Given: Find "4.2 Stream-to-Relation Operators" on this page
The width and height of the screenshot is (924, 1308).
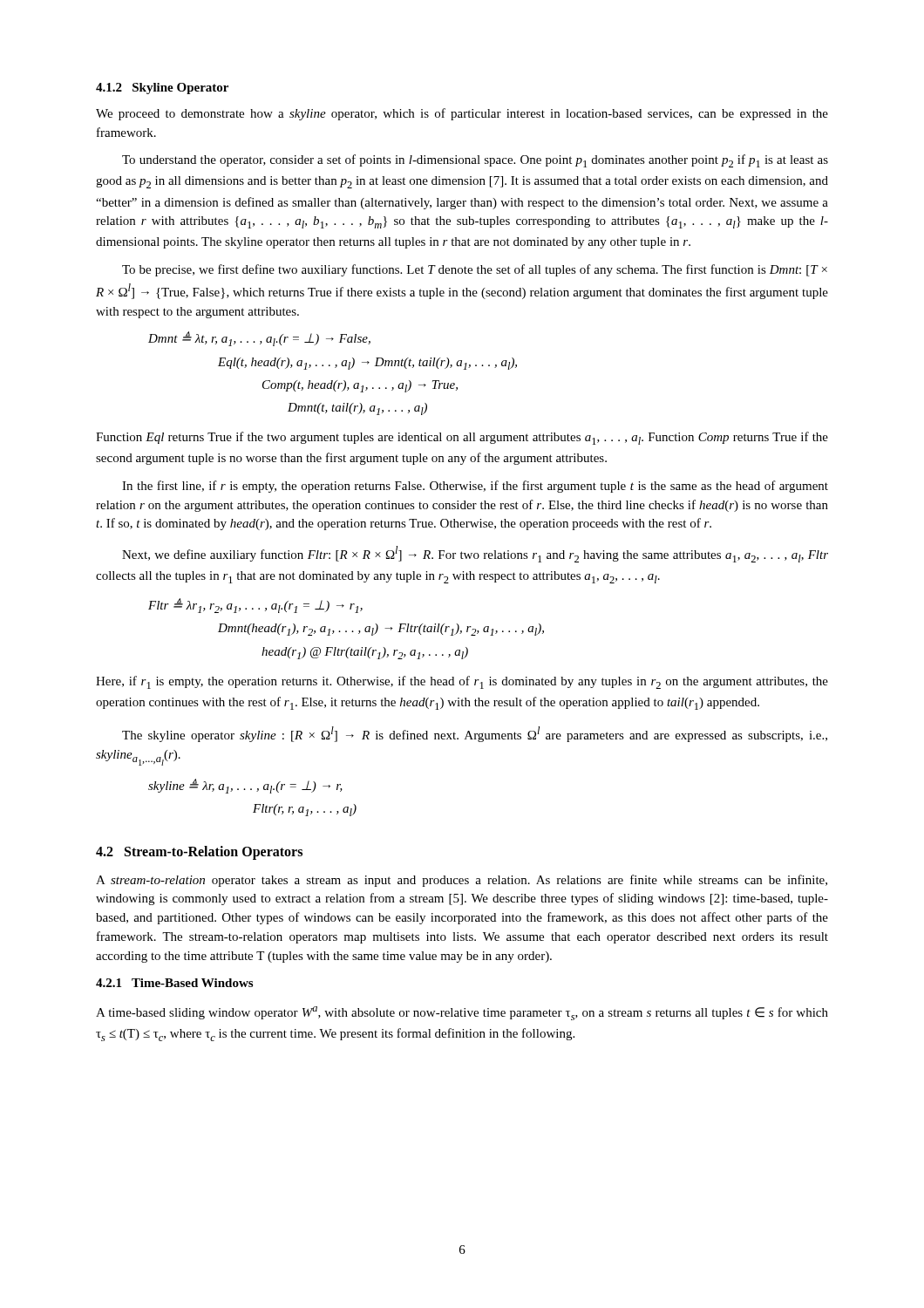Looking at the screenshot, I should coord(199,853).
